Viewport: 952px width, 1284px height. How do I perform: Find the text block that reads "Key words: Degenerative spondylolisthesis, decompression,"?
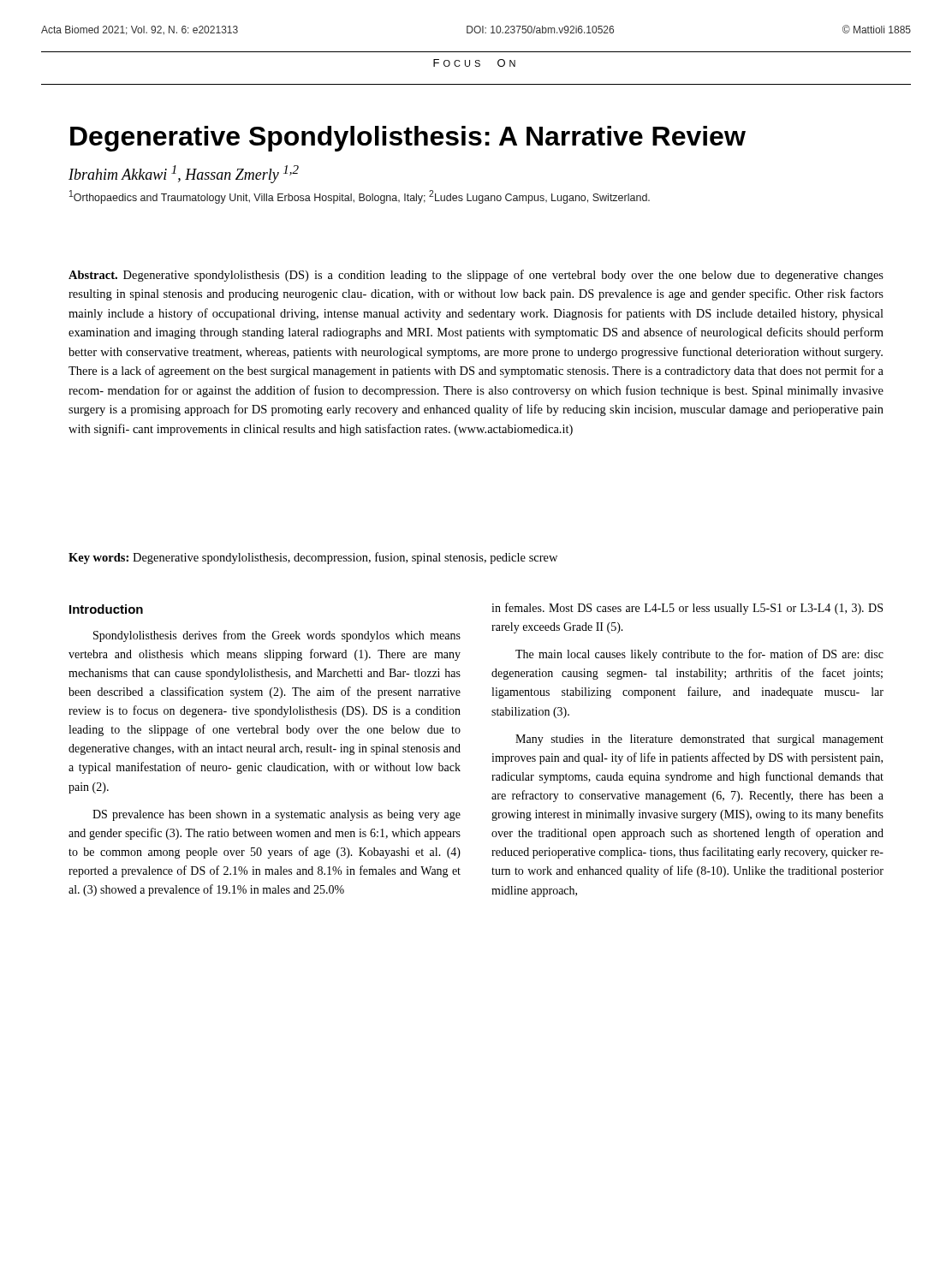tap(313, 557)
